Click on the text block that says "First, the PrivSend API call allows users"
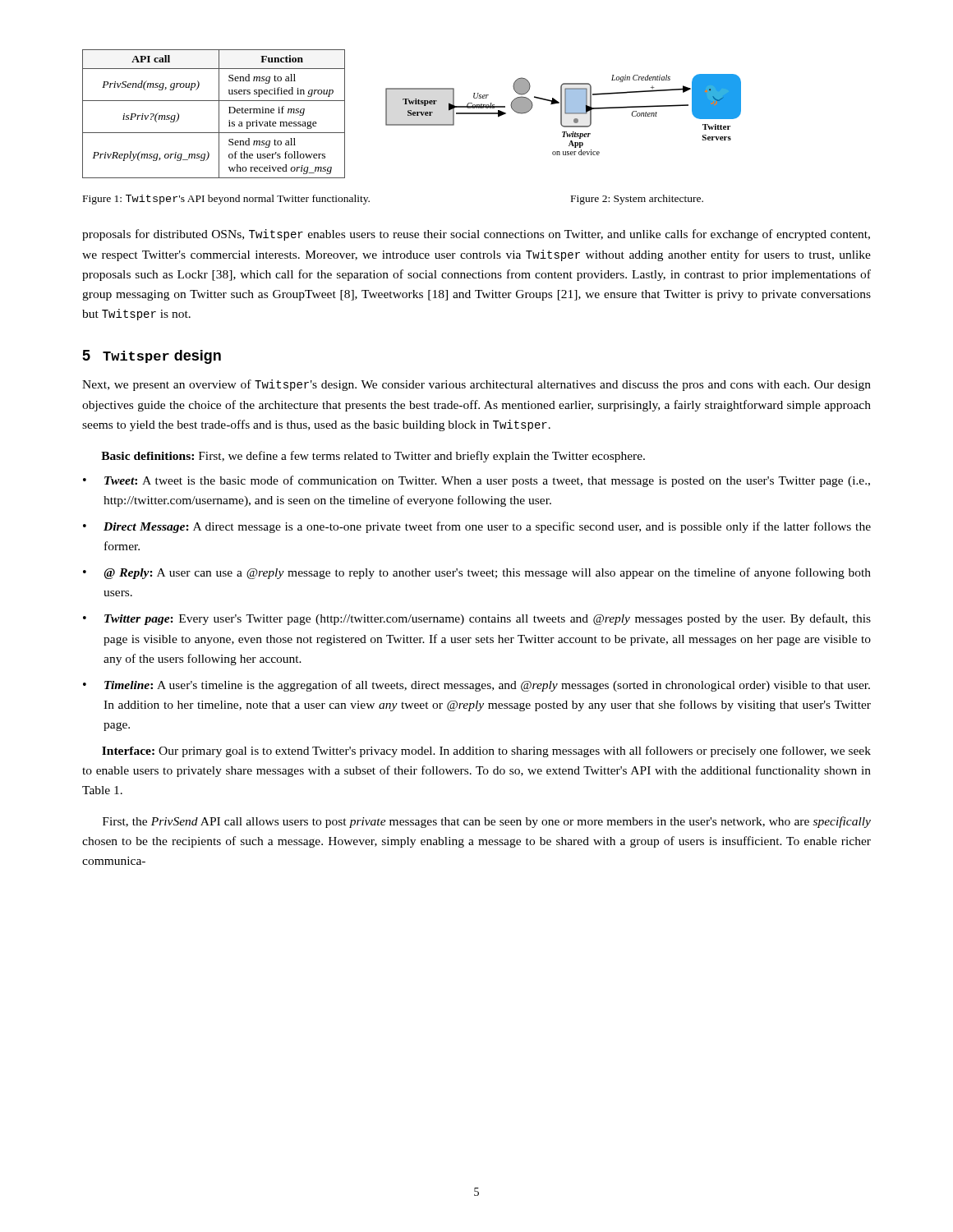Screen dimensions: 1232x953 tap(476, 840)
